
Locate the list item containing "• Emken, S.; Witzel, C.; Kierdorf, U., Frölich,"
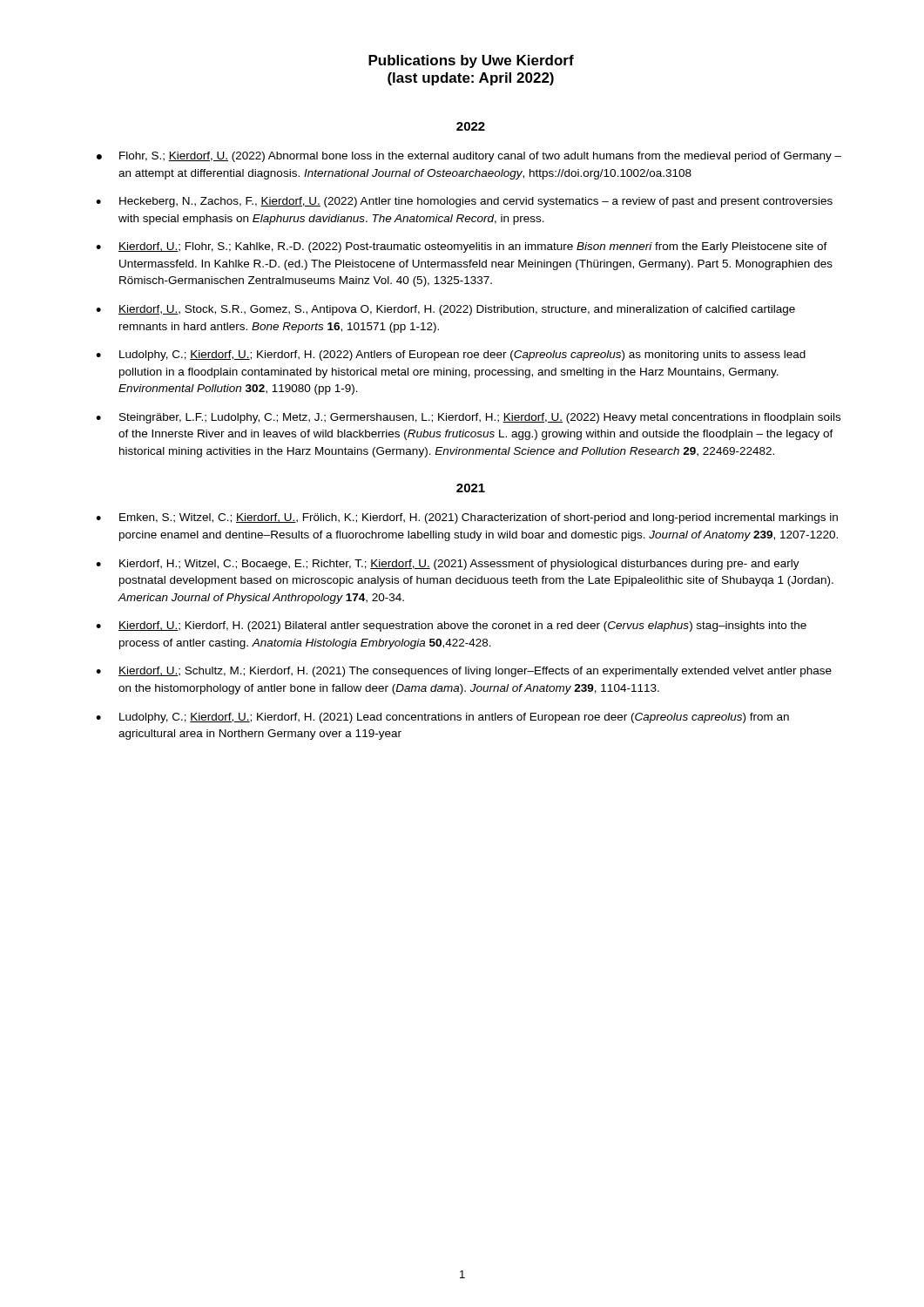(x=471, y=526)
